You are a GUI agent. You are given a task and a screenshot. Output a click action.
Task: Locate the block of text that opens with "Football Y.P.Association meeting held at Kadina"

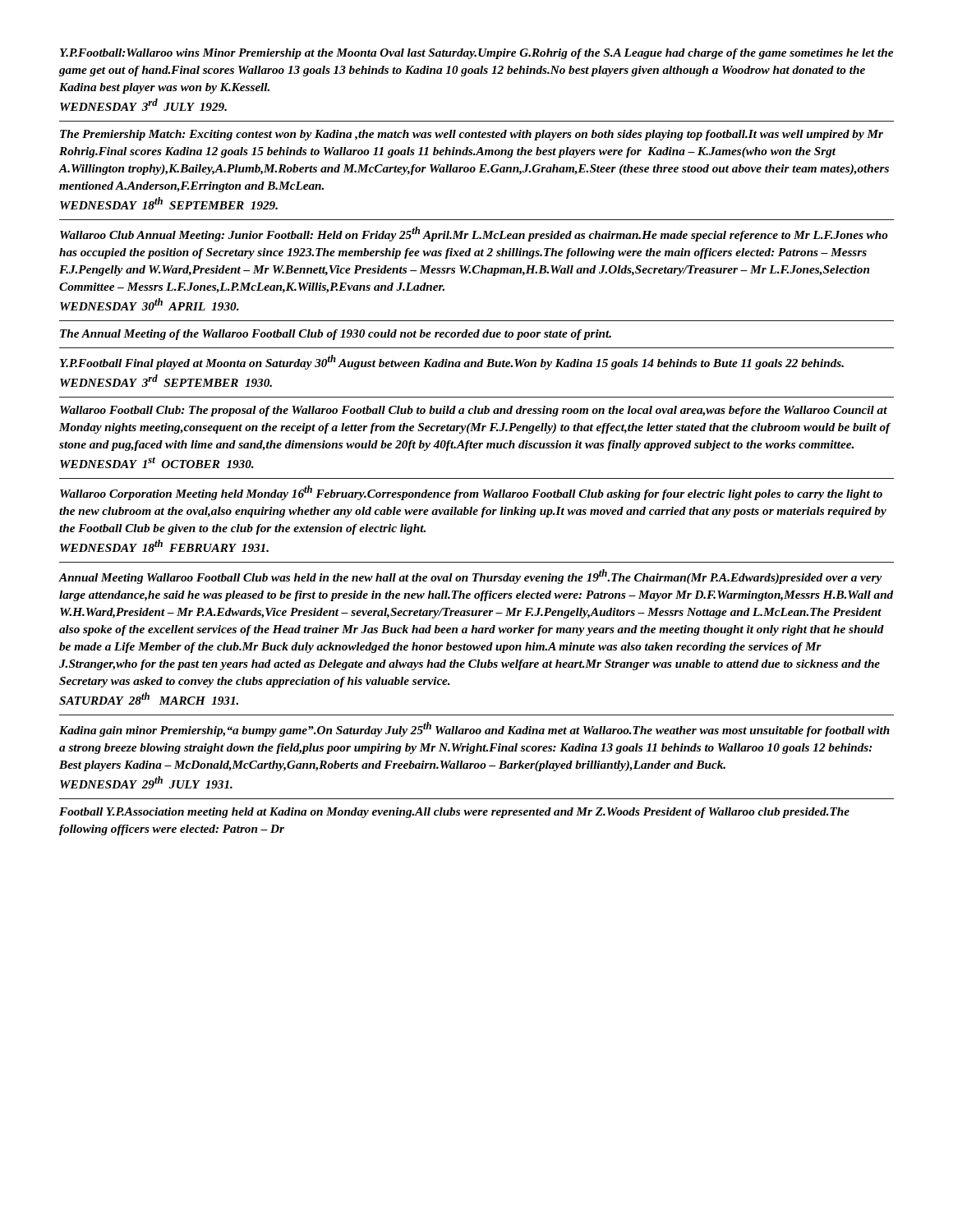476,820
